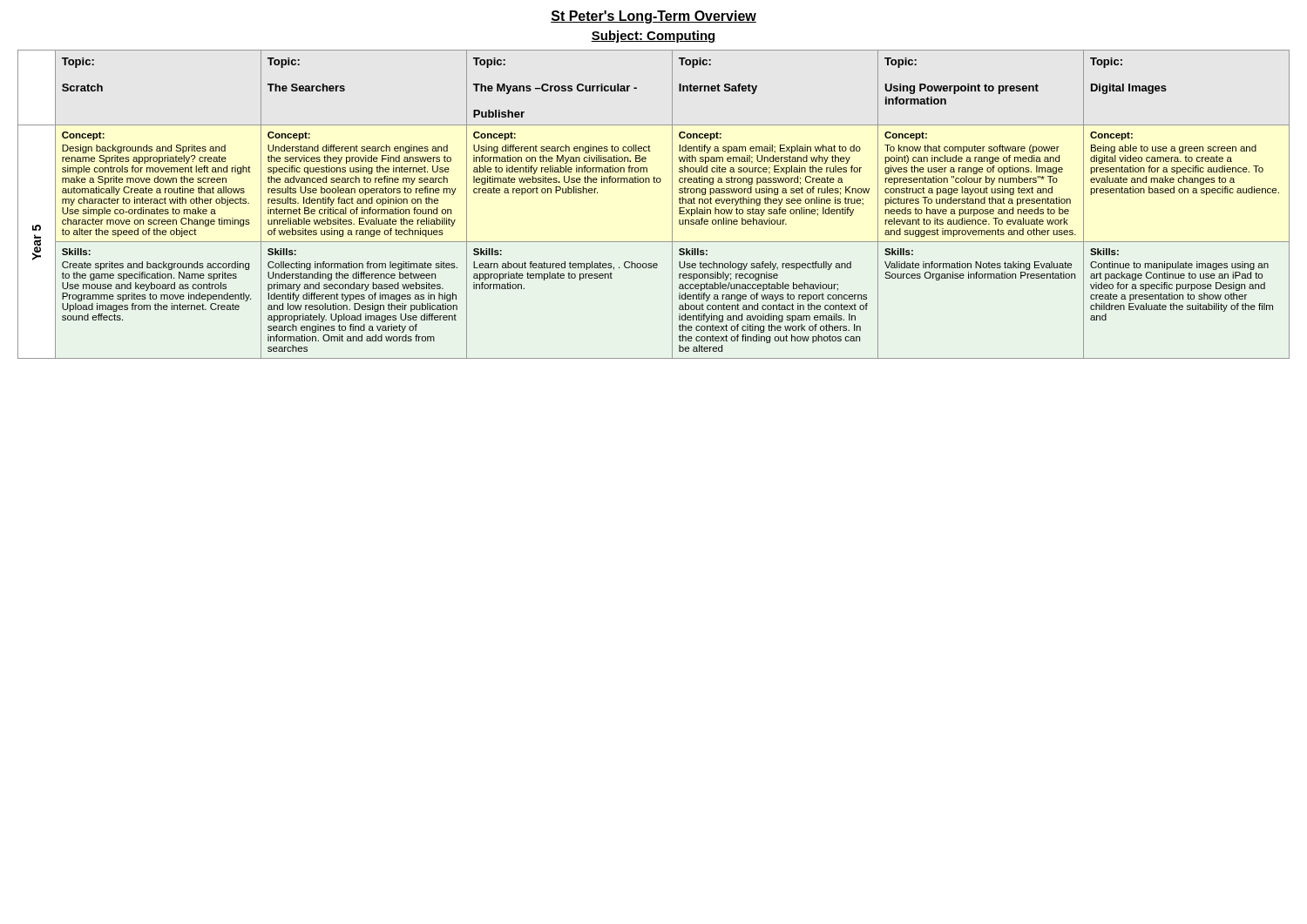The height and width of the screenshot is (924, 1307).
Task: Click on the table containing "Topic: Using Powerpoint"
Action: point(654,204)
